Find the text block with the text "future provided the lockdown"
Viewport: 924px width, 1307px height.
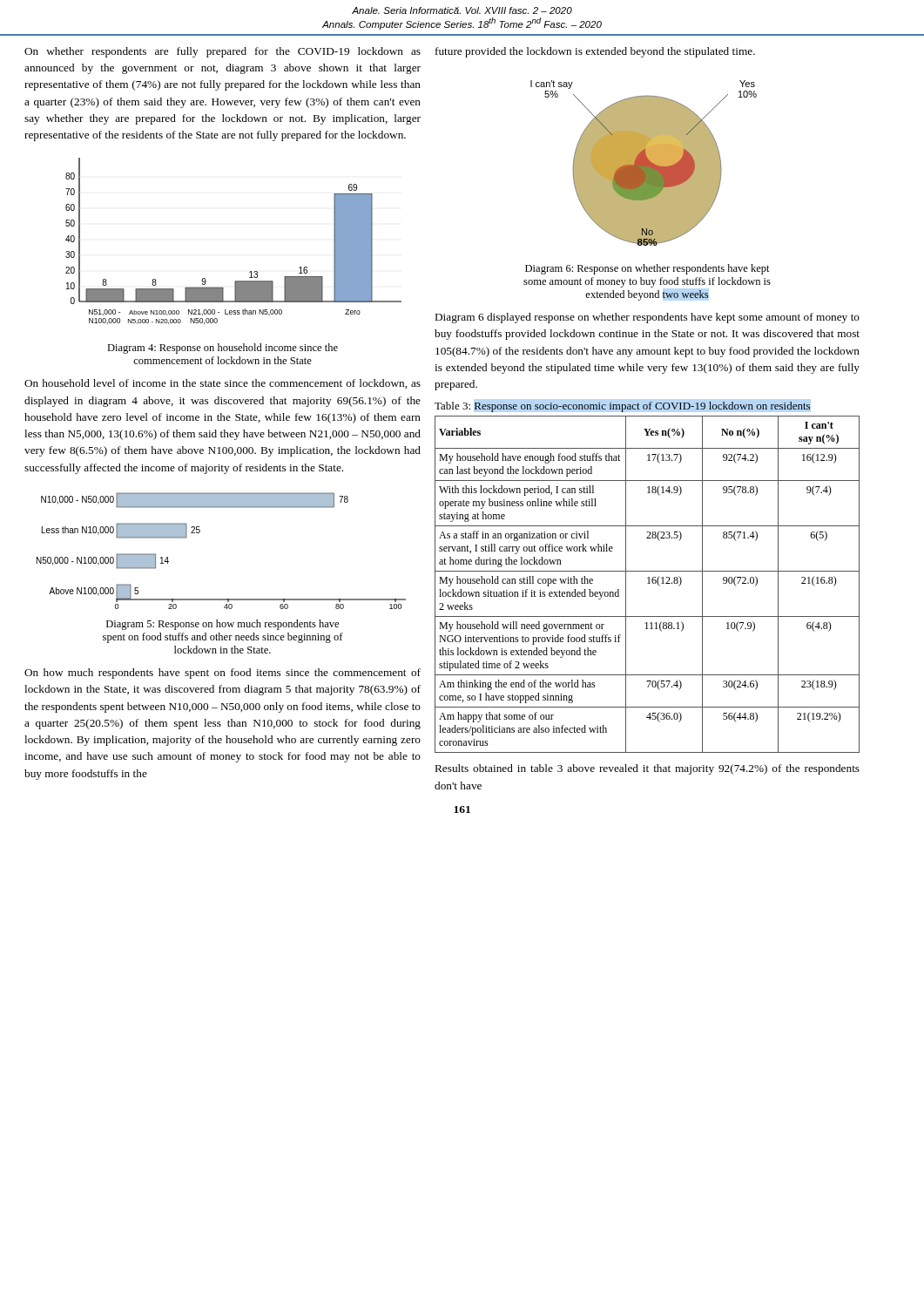[595, 51]
